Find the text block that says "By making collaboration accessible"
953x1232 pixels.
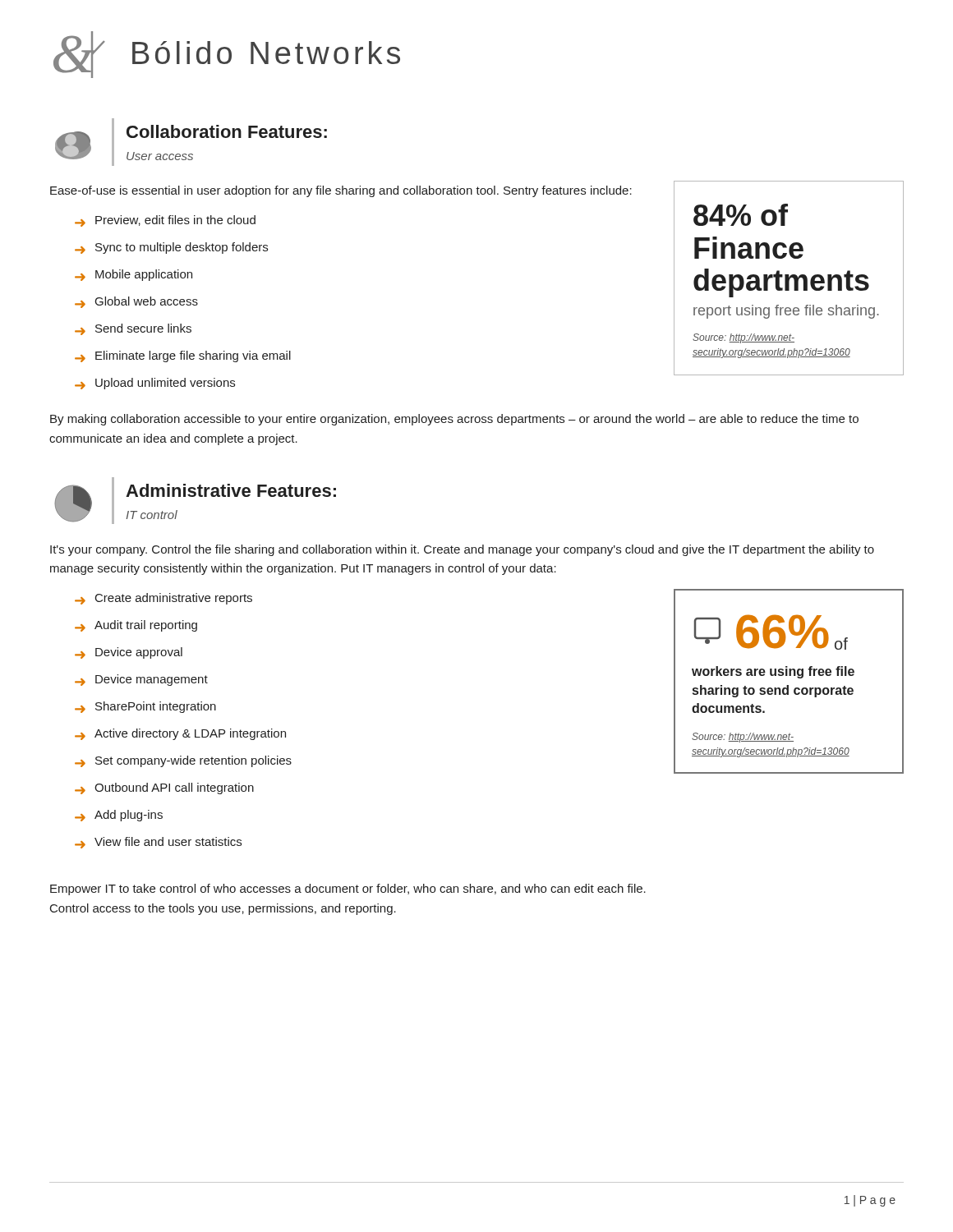[454, 428]
